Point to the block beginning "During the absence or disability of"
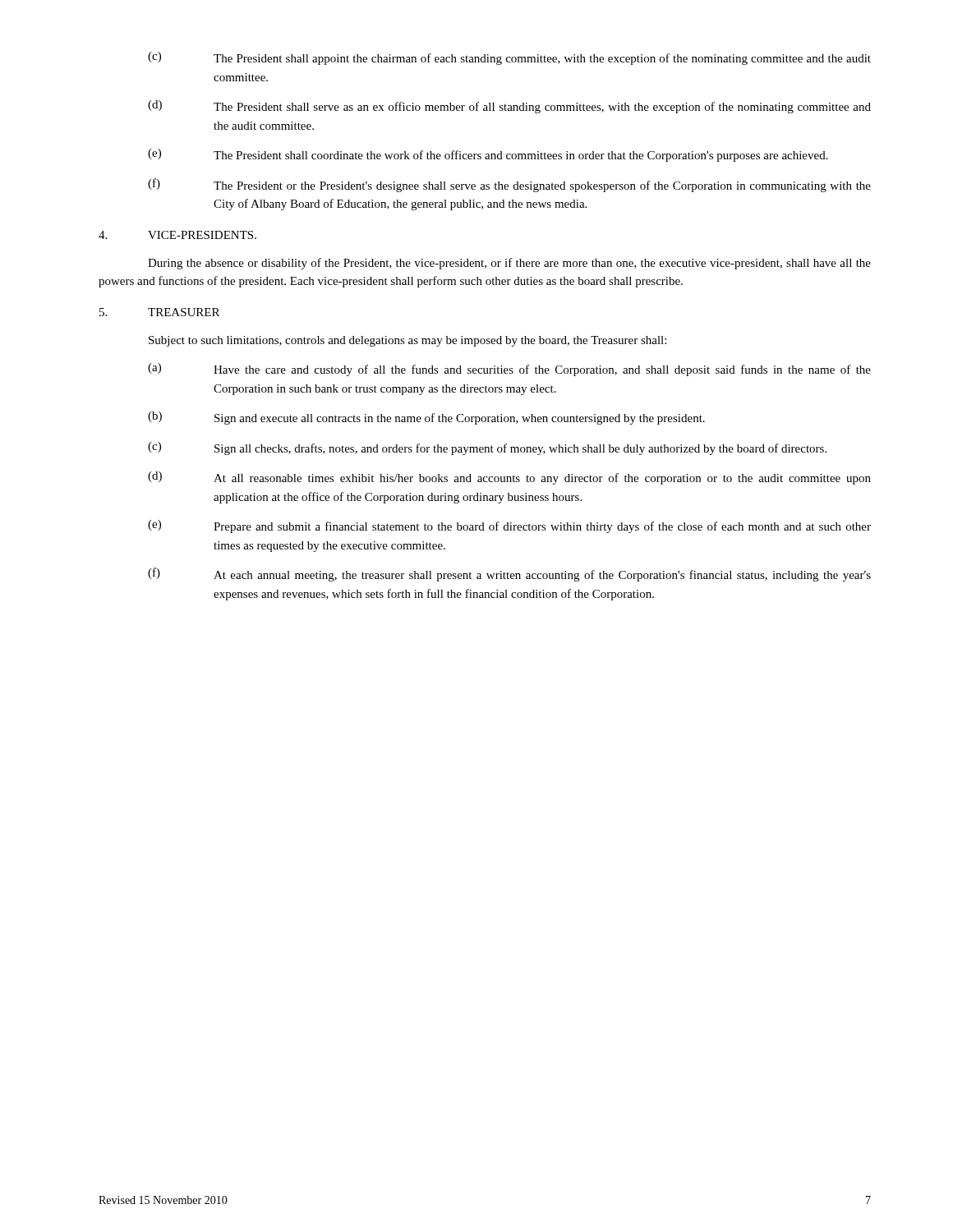The width and height of the screenshot is (953, 1232). coord(485,272)
